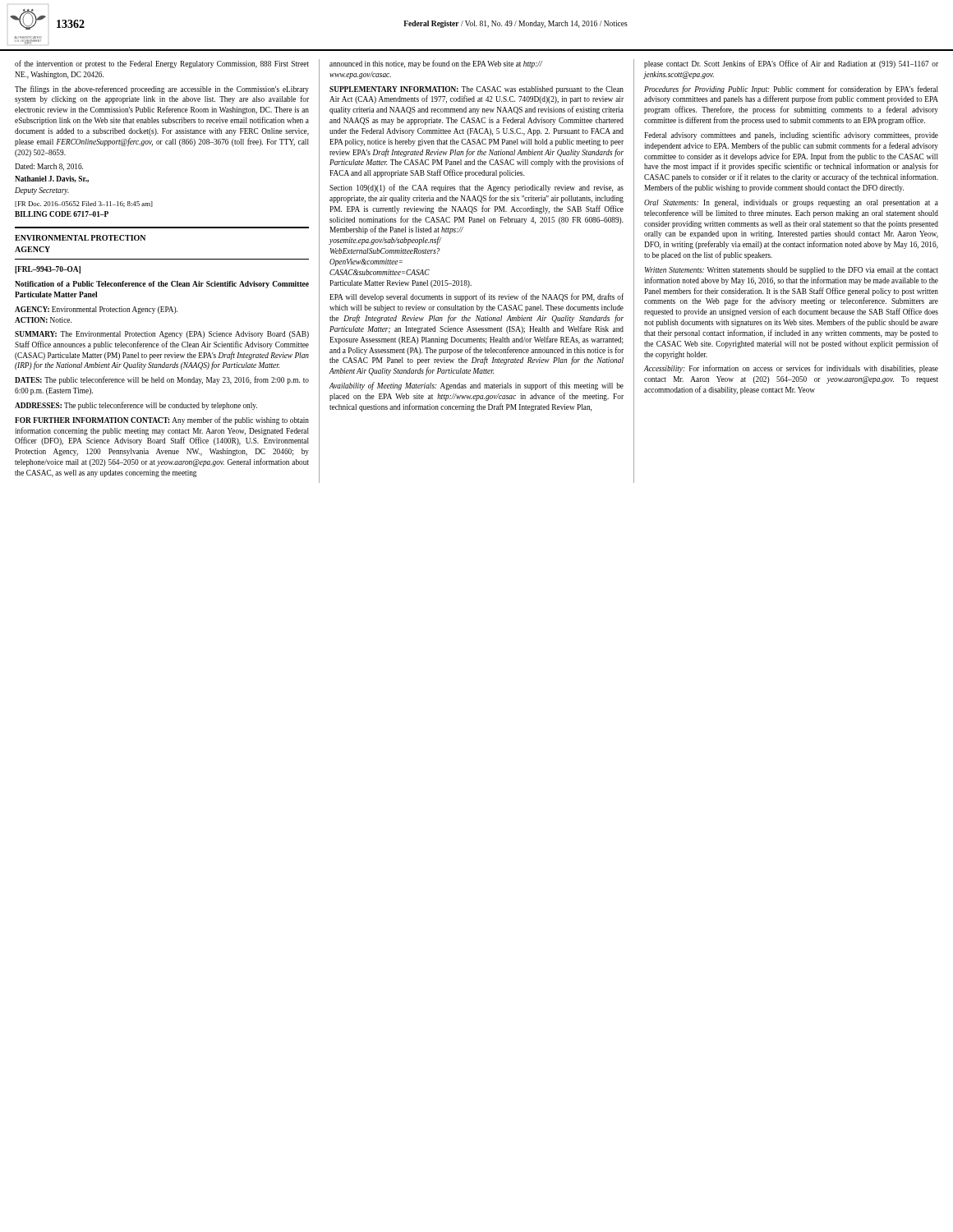Viewport: 953px width, 1232px height.
Task: Click the passage that begins "Availability of Meeting Materials: Agendas and materials in"
Action: [x=476, y=397]
